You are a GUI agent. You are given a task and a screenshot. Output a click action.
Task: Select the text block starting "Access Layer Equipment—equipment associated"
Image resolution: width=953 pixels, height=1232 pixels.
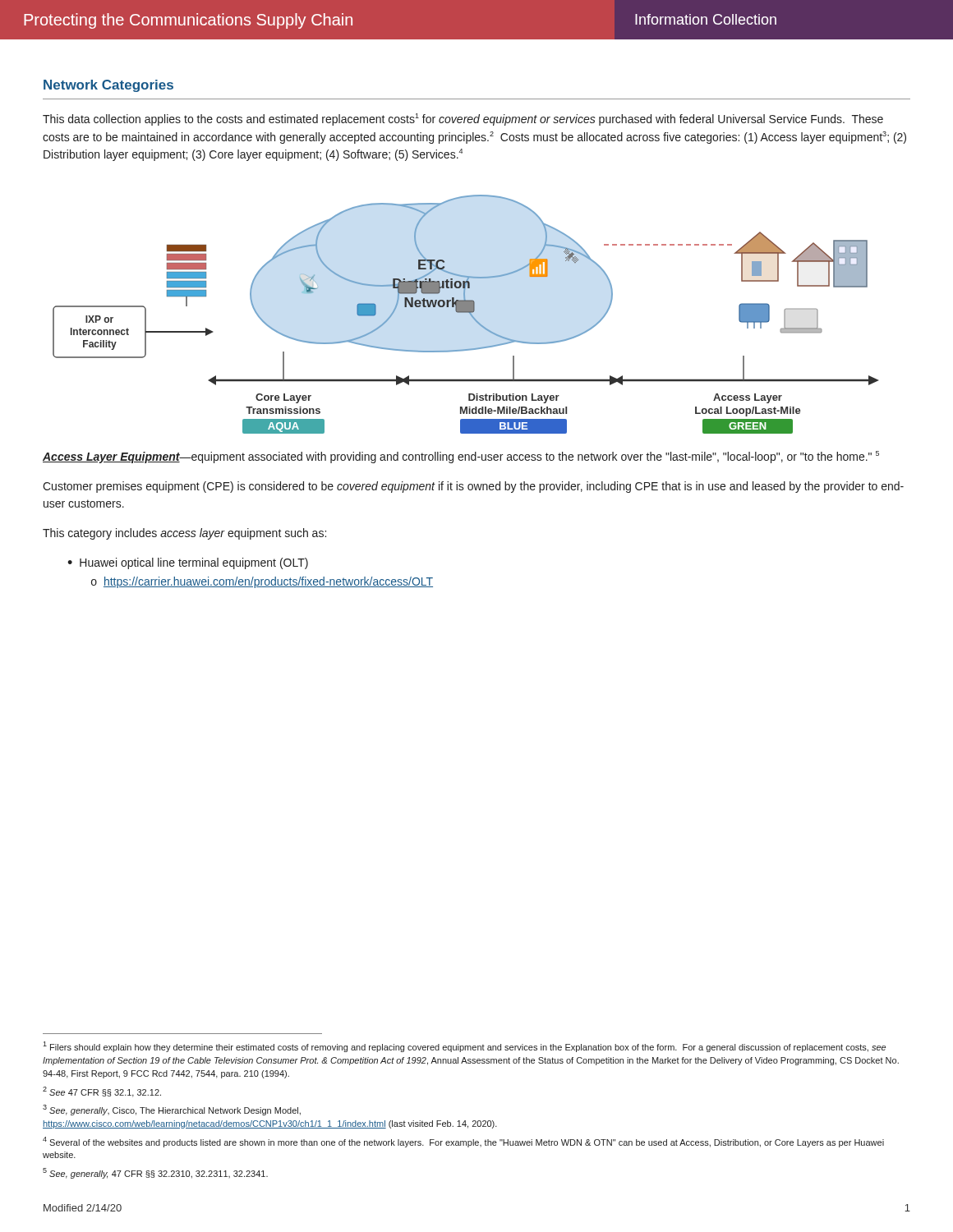pyautogui.click(x=461, y=456)
